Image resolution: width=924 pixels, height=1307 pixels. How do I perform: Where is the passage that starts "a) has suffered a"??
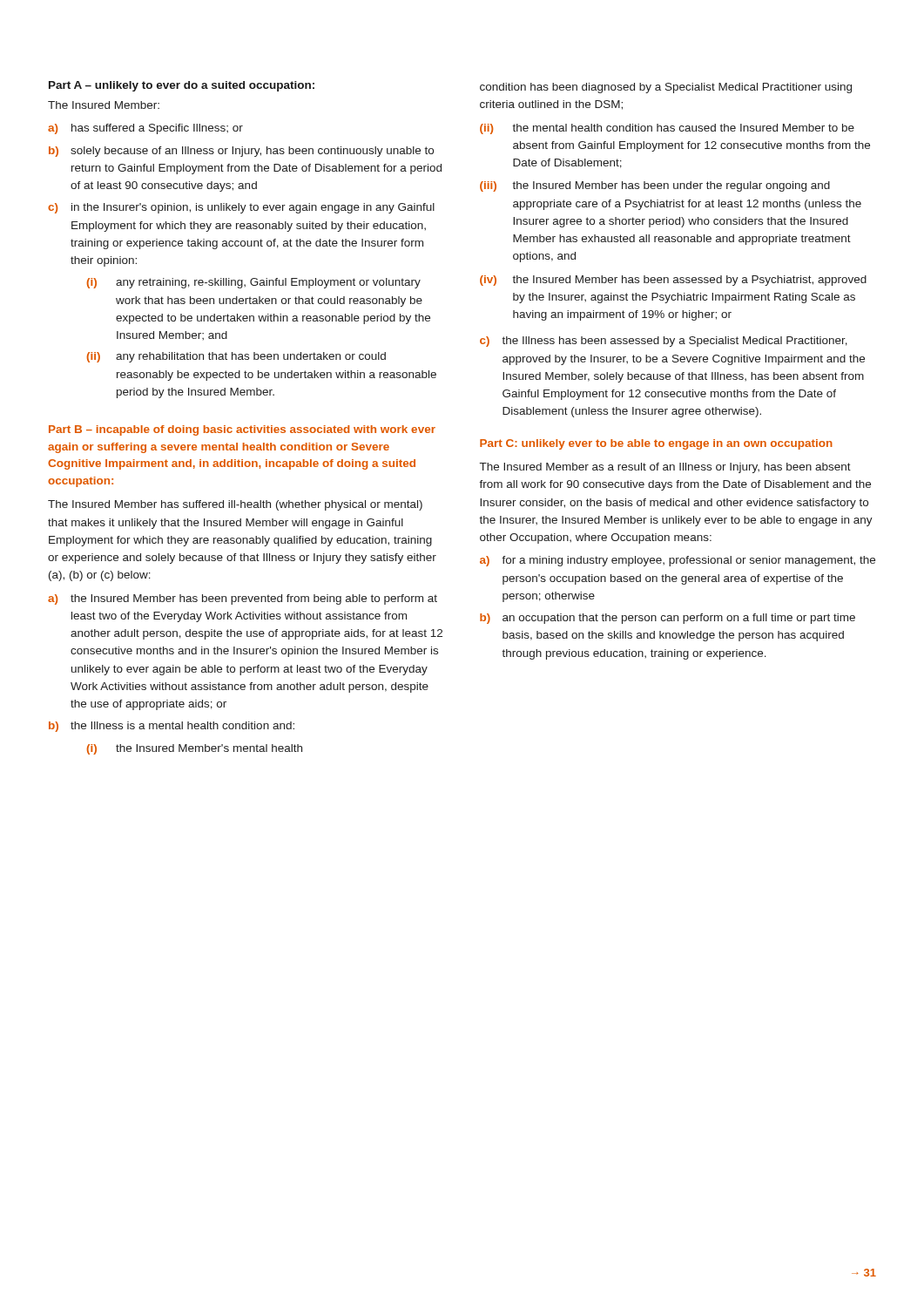[x=246, y=128]
